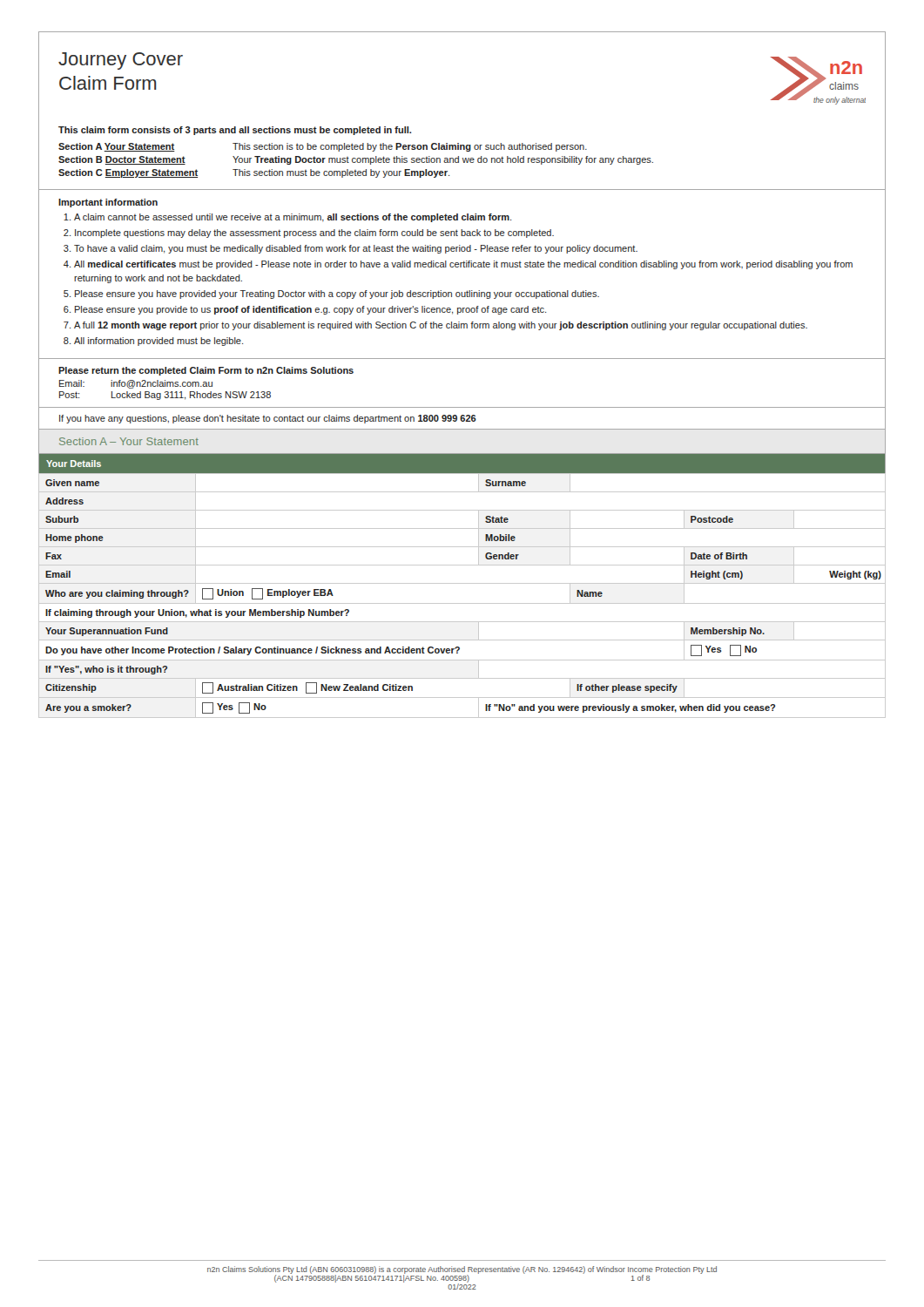Select the text block containing "This claim form consists of 3 parts and"
The height and width of the screenshot is (1307, 924).
[x=235, y=130]
